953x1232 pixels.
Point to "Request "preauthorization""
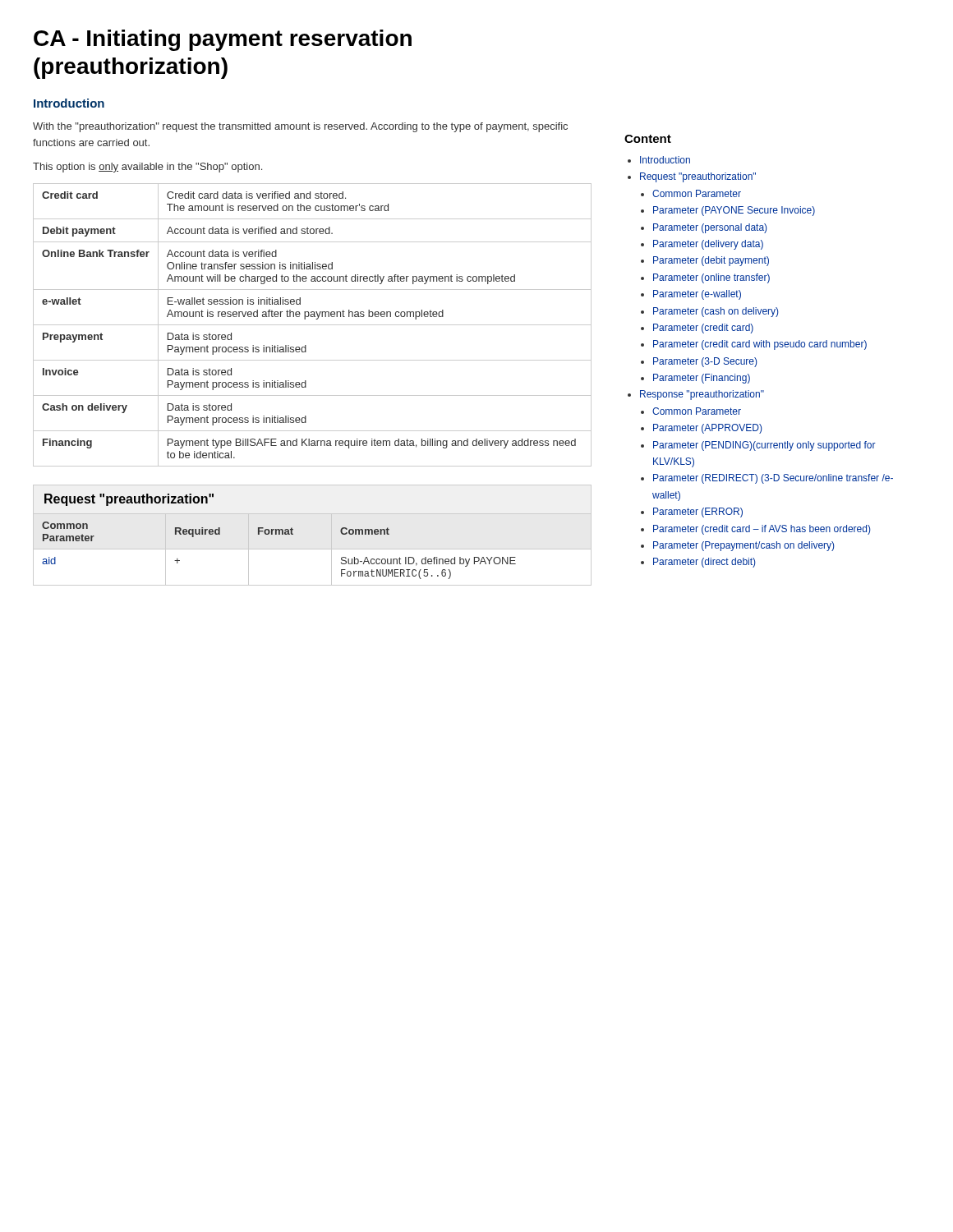[x=129, y=500]
